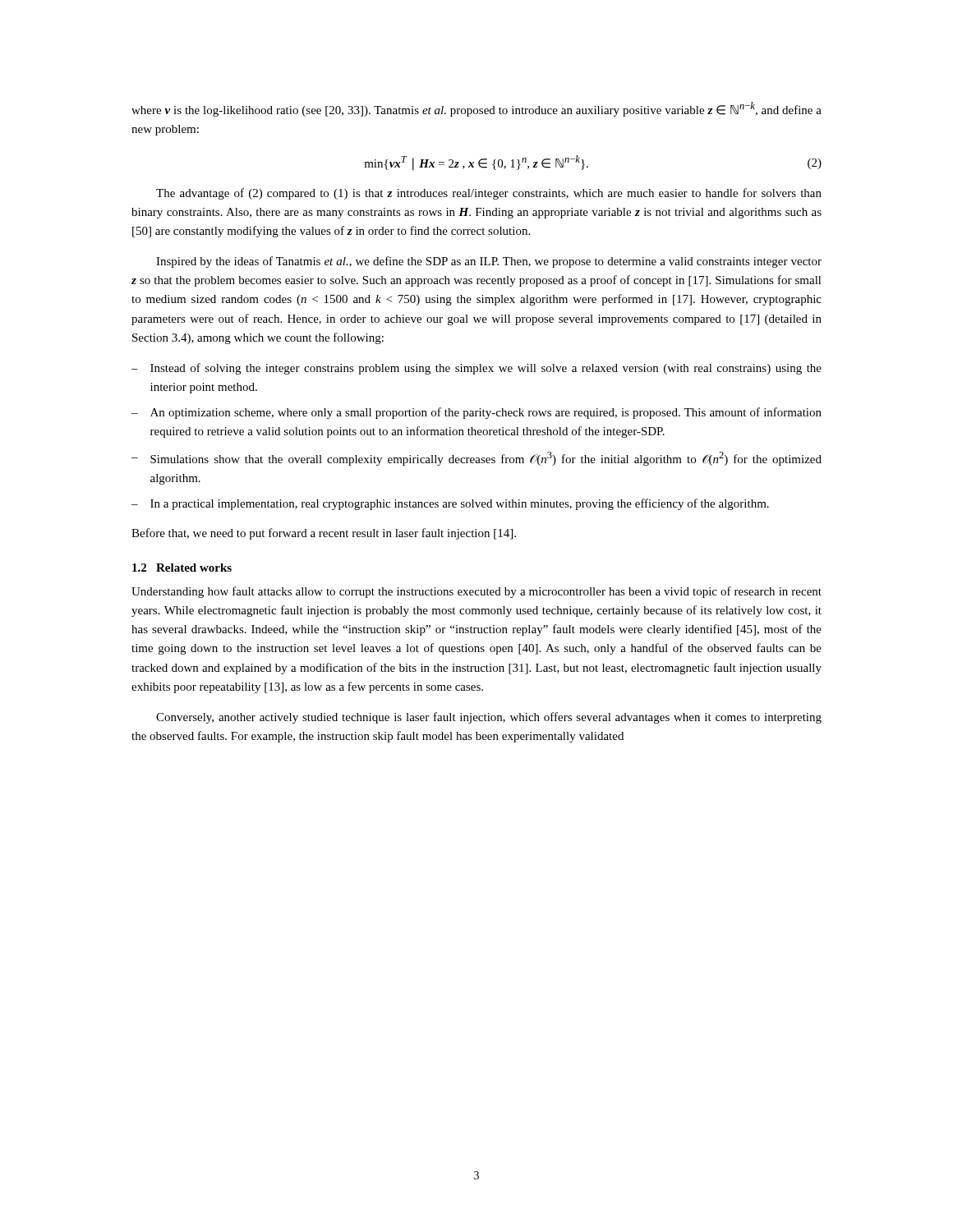The height and width of the screenshot is (1232, 953).
Task: Select the block starting "Inspired by the"
Action: point(476,300)
